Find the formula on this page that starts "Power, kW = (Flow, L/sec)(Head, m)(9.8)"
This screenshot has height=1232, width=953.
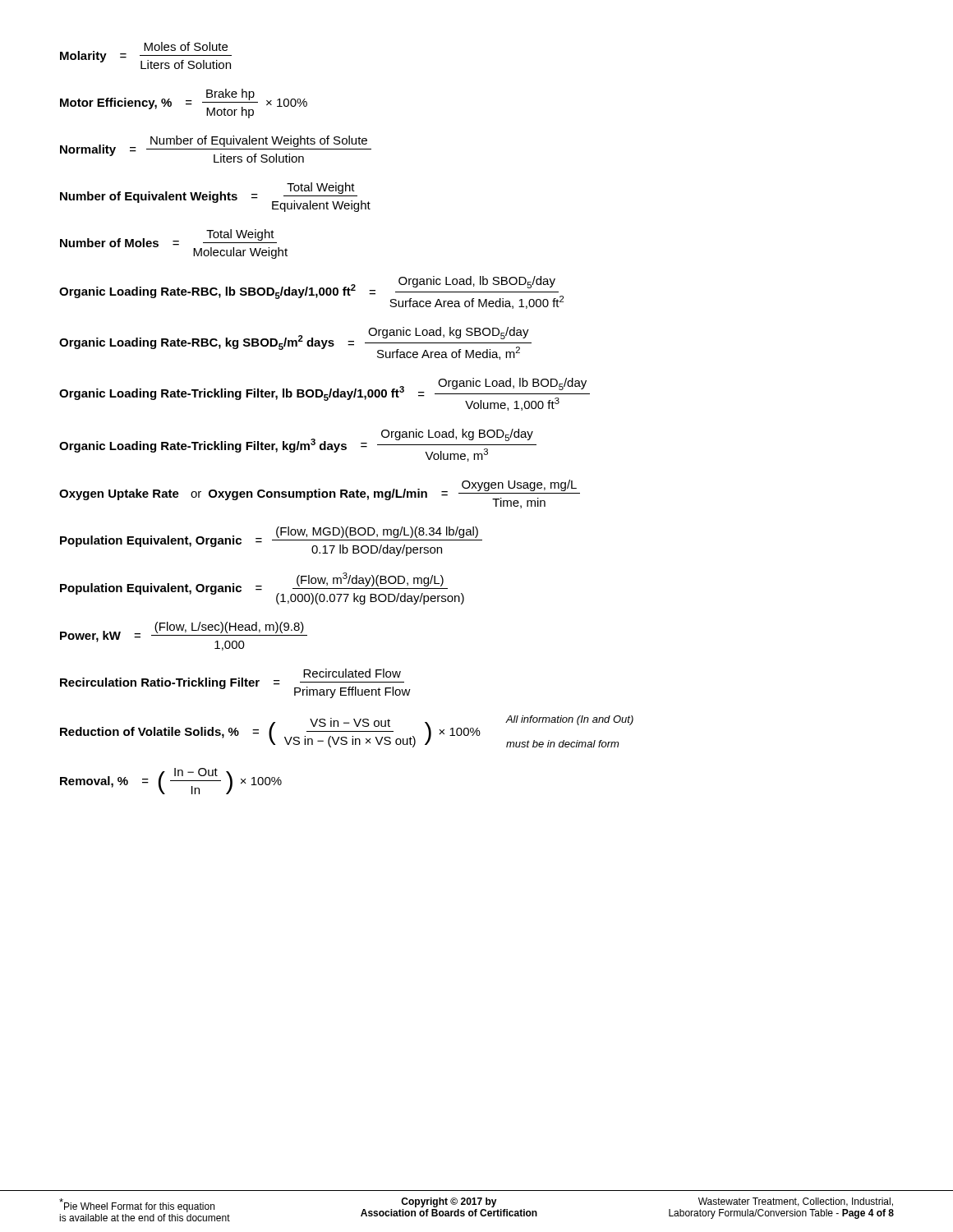coord(183,635)
